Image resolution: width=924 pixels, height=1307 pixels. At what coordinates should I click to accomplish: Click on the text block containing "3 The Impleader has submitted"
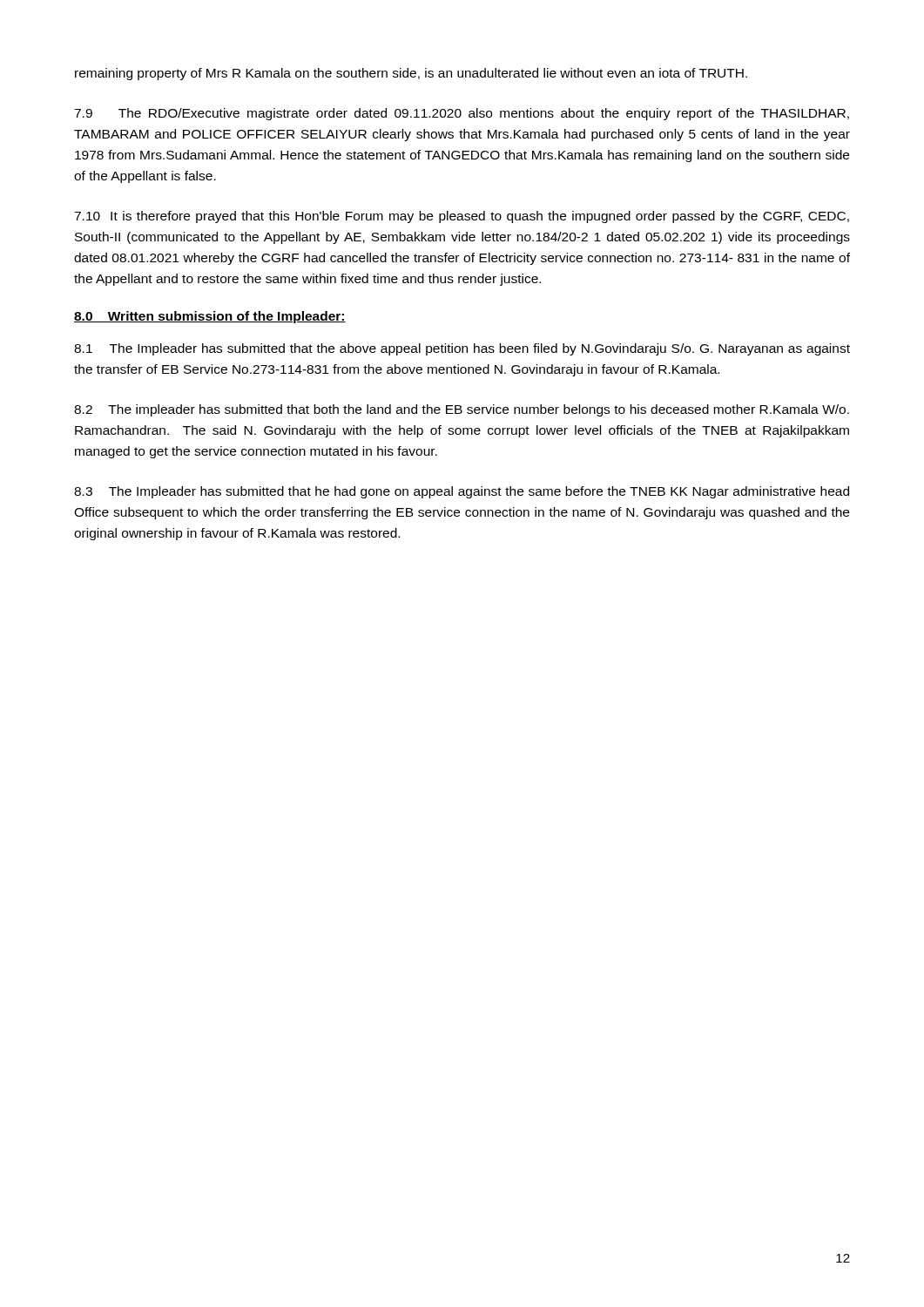(x=462, y=512)
